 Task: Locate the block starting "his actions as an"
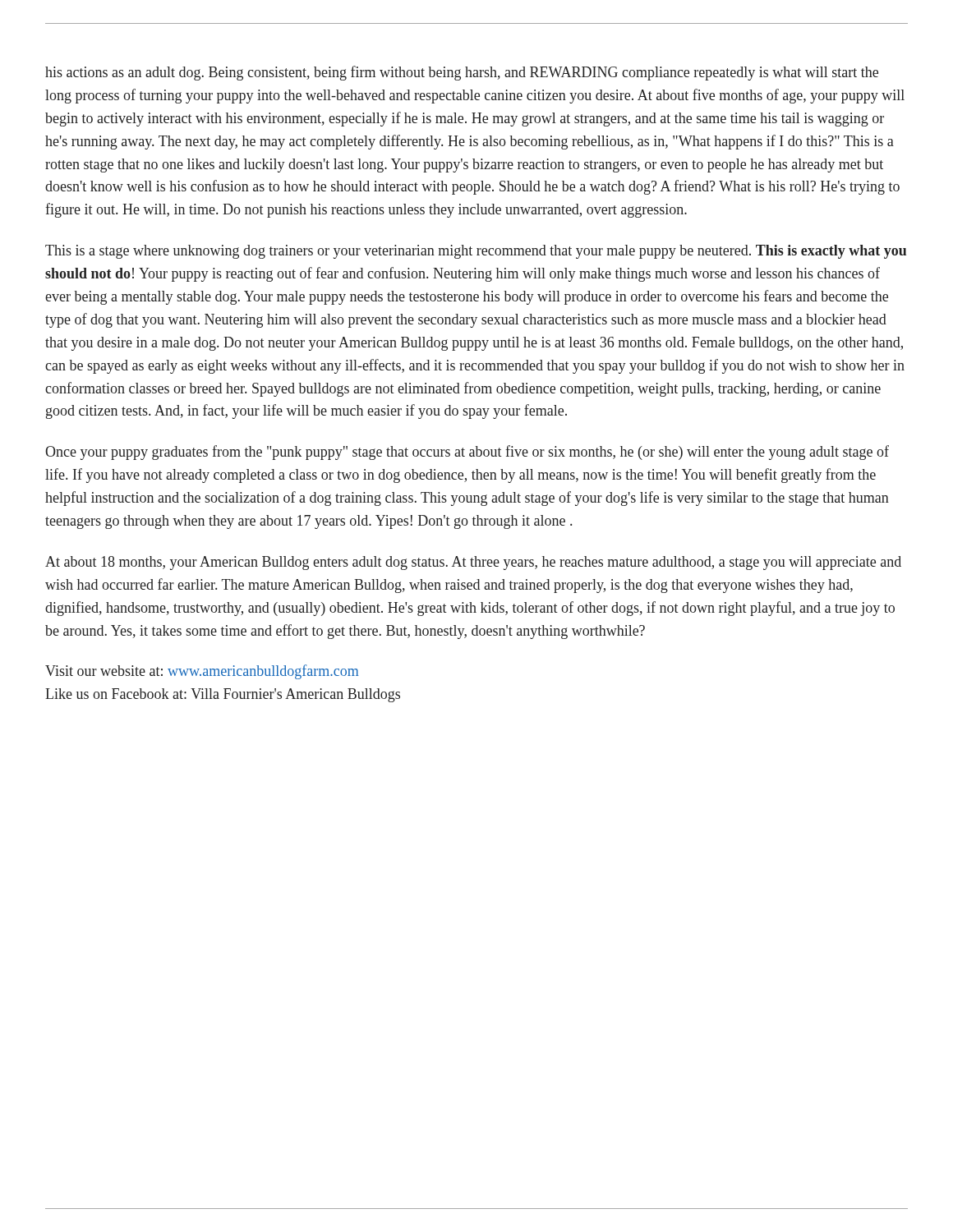(475, 141)
